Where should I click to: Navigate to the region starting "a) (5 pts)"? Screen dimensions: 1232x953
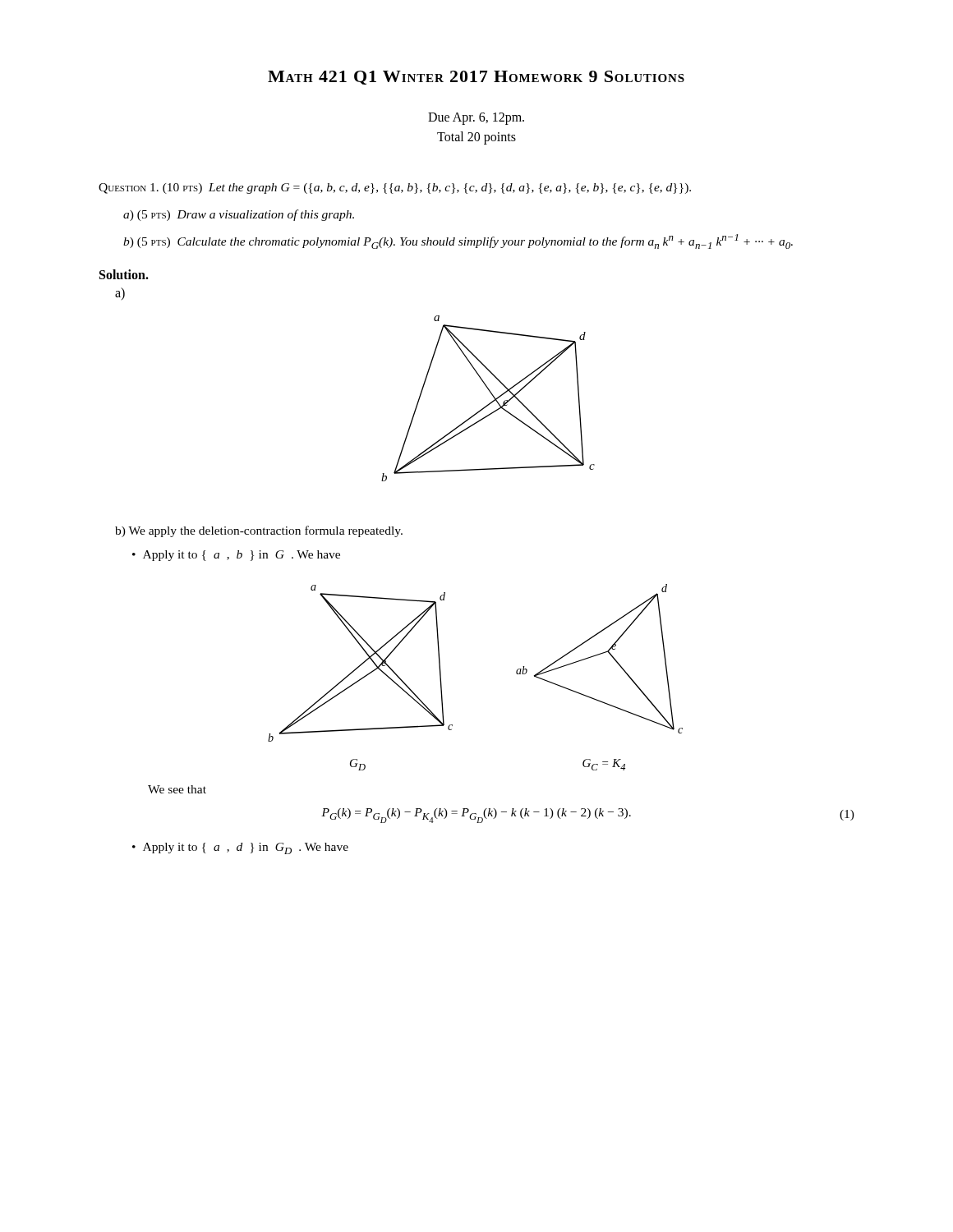click(x=239, y=214)
